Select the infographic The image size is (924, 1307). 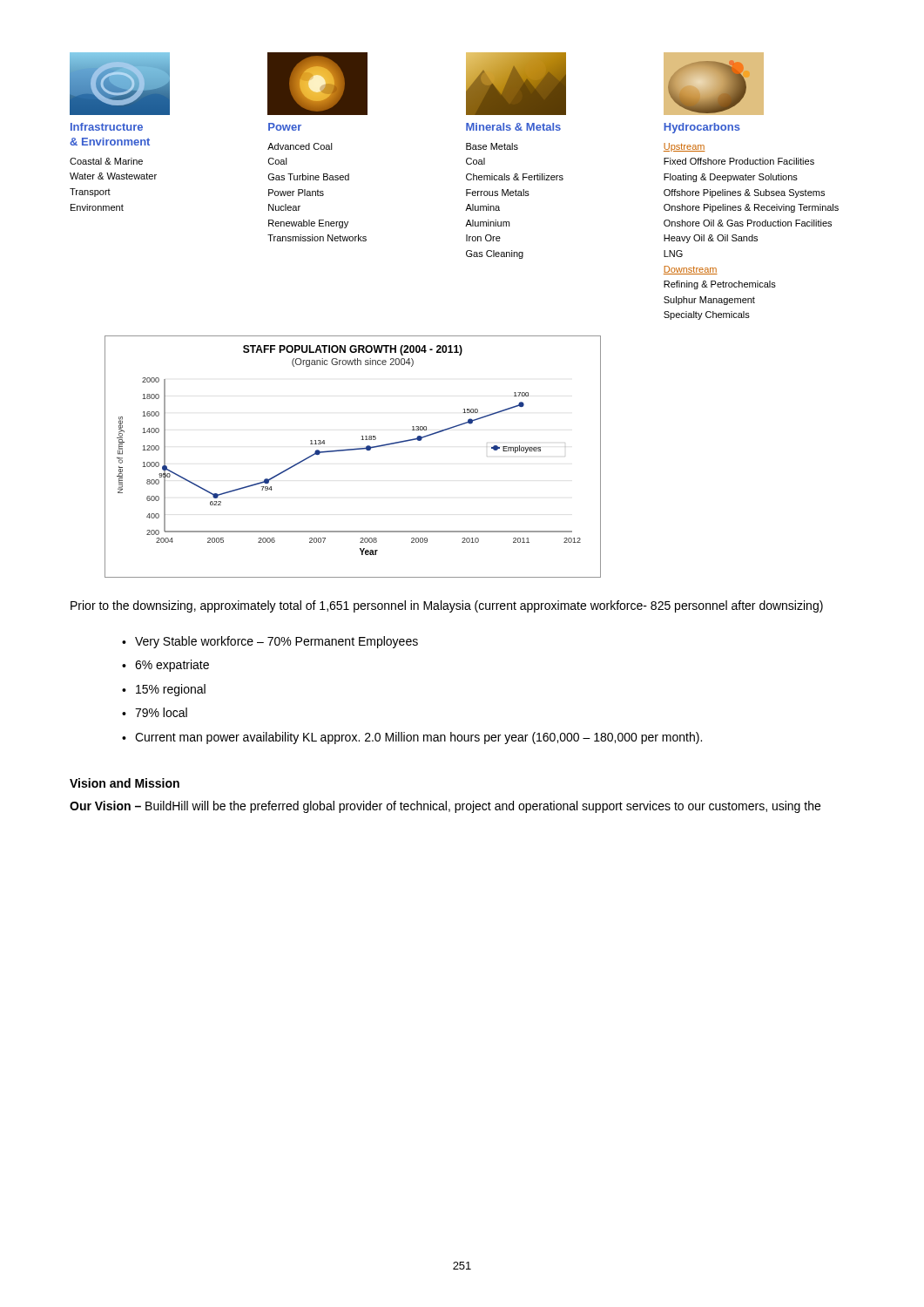pos(462,188)
